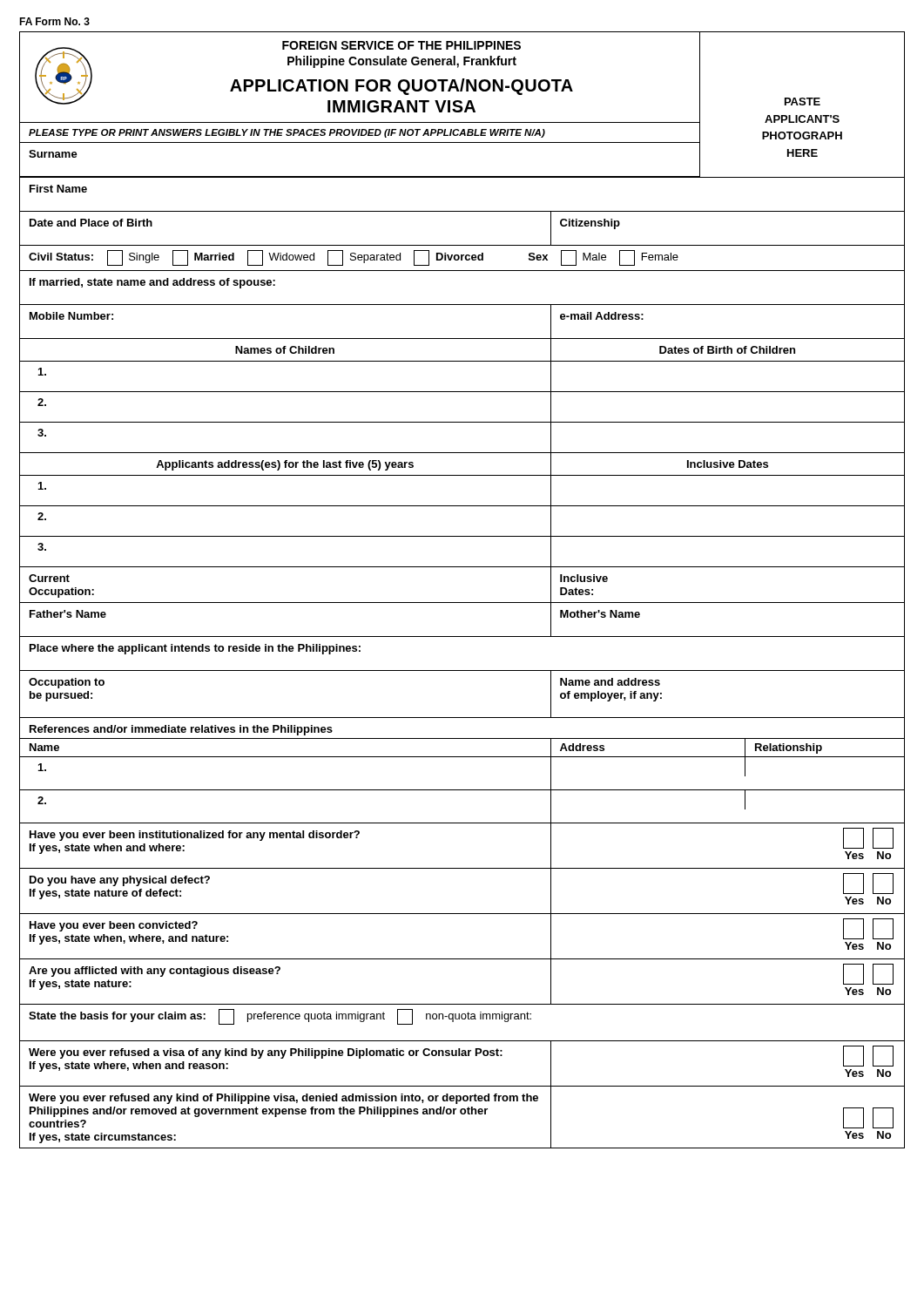Locate the text starting "Applicants address(es) for the last five"
This screenshot has width=924, height=1307.
coord(285,464)
